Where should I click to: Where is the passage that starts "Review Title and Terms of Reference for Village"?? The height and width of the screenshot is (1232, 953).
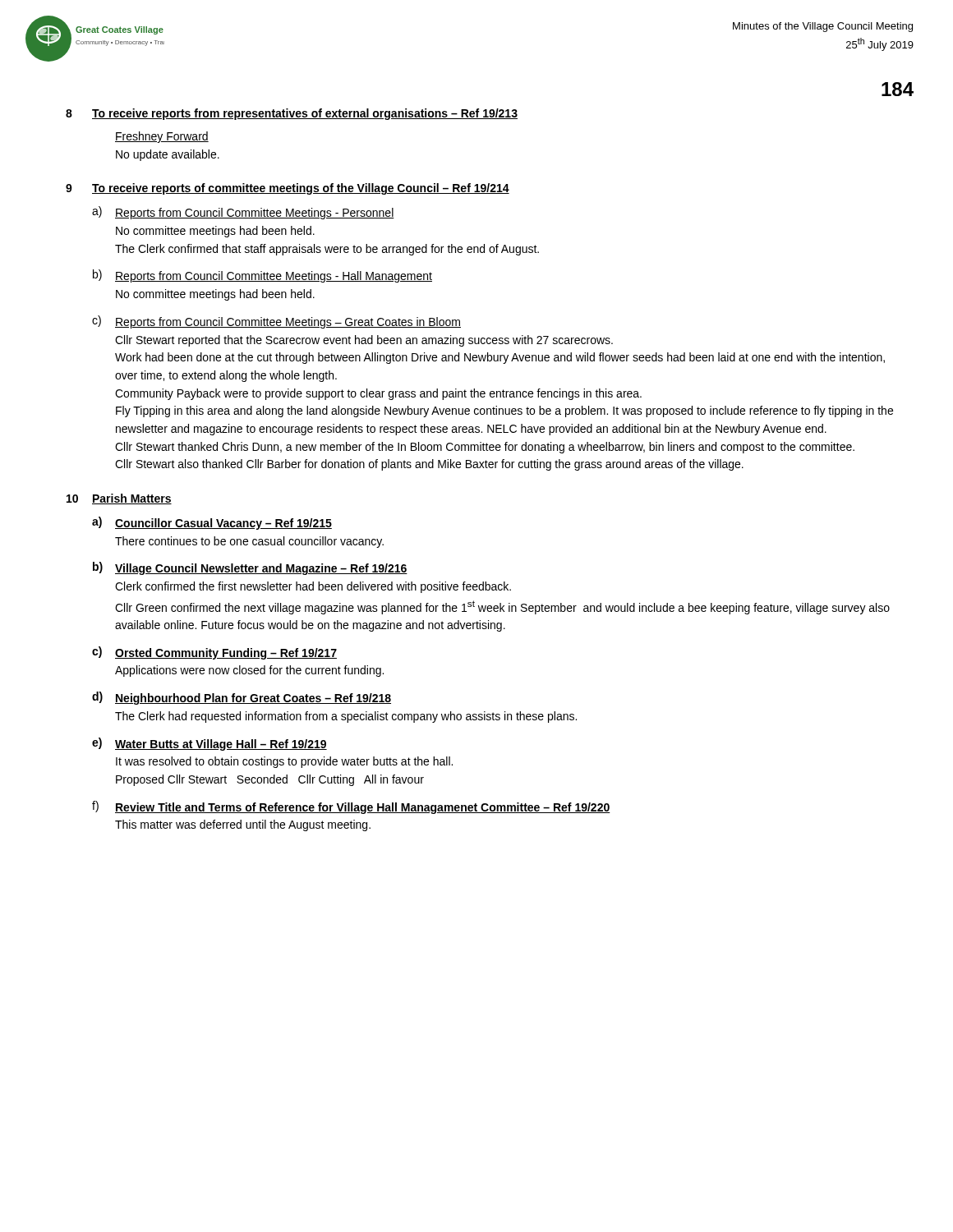coord(362,816)
